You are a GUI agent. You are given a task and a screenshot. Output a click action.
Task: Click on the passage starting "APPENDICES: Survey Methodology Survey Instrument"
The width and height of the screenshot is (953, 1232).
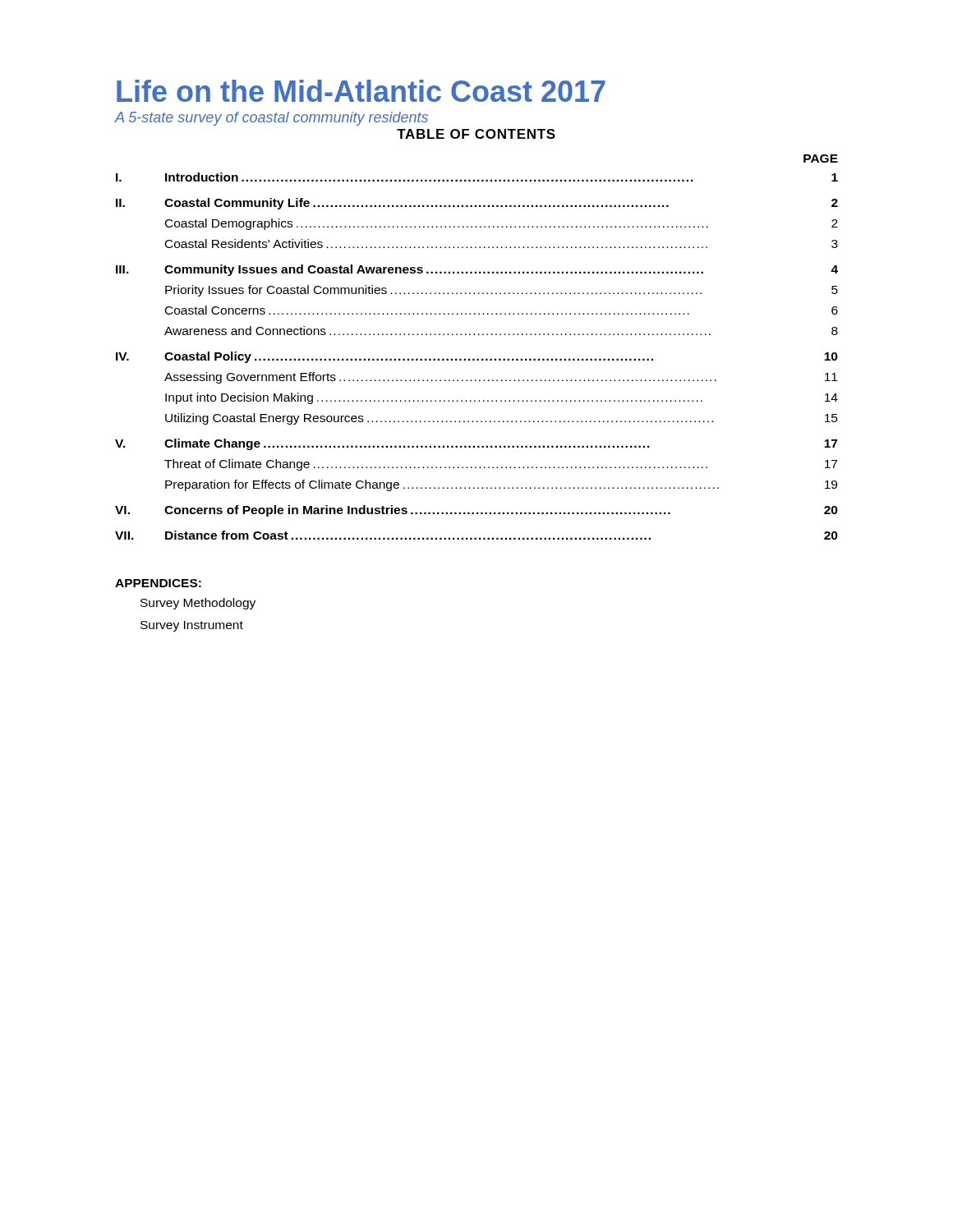(x=158, y=583)
